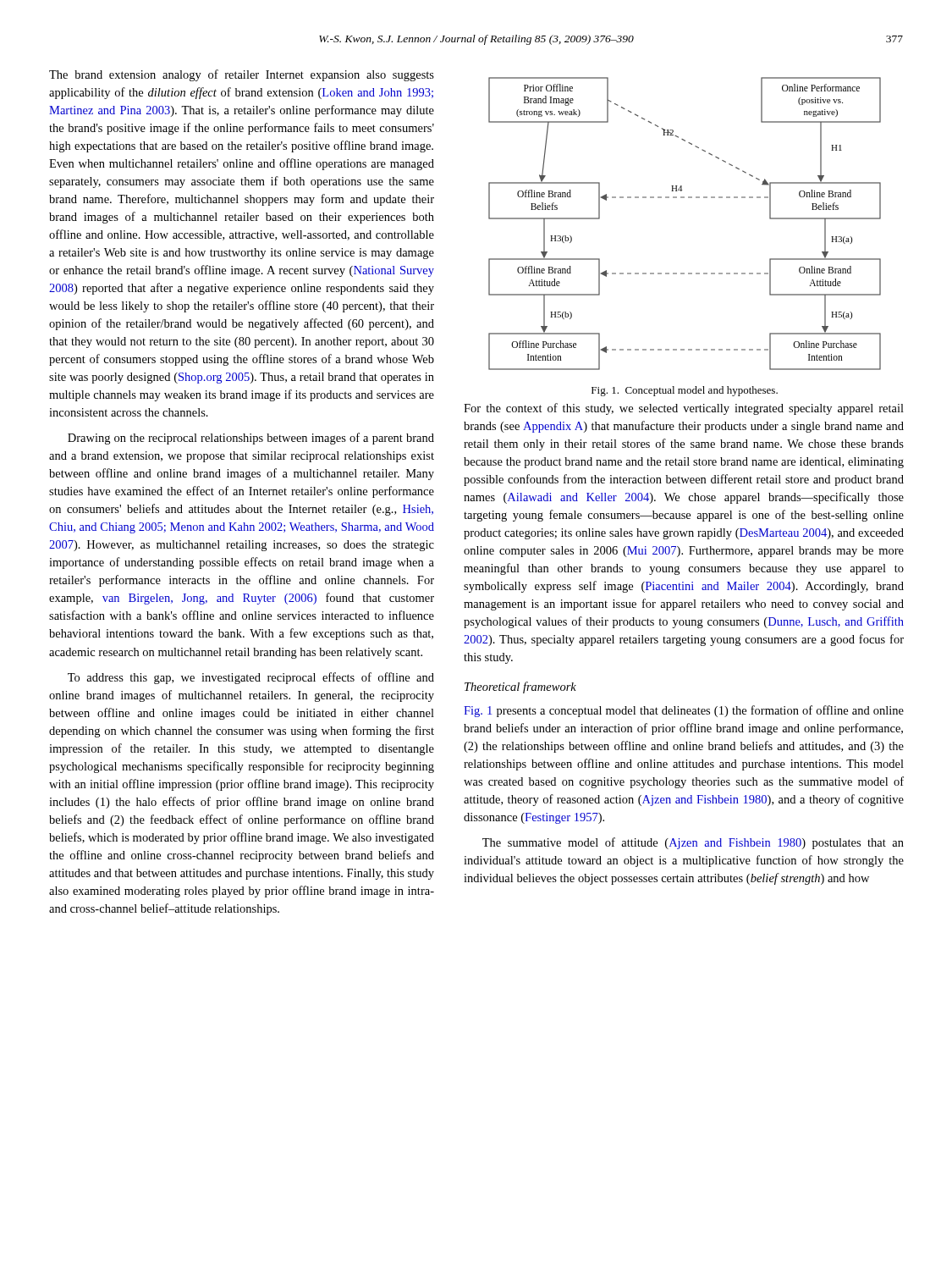Point to the passage starting "Fig. 1 presents a conceptual model that delineates"
Screen dimensions: 1270x952
[684, 764]
